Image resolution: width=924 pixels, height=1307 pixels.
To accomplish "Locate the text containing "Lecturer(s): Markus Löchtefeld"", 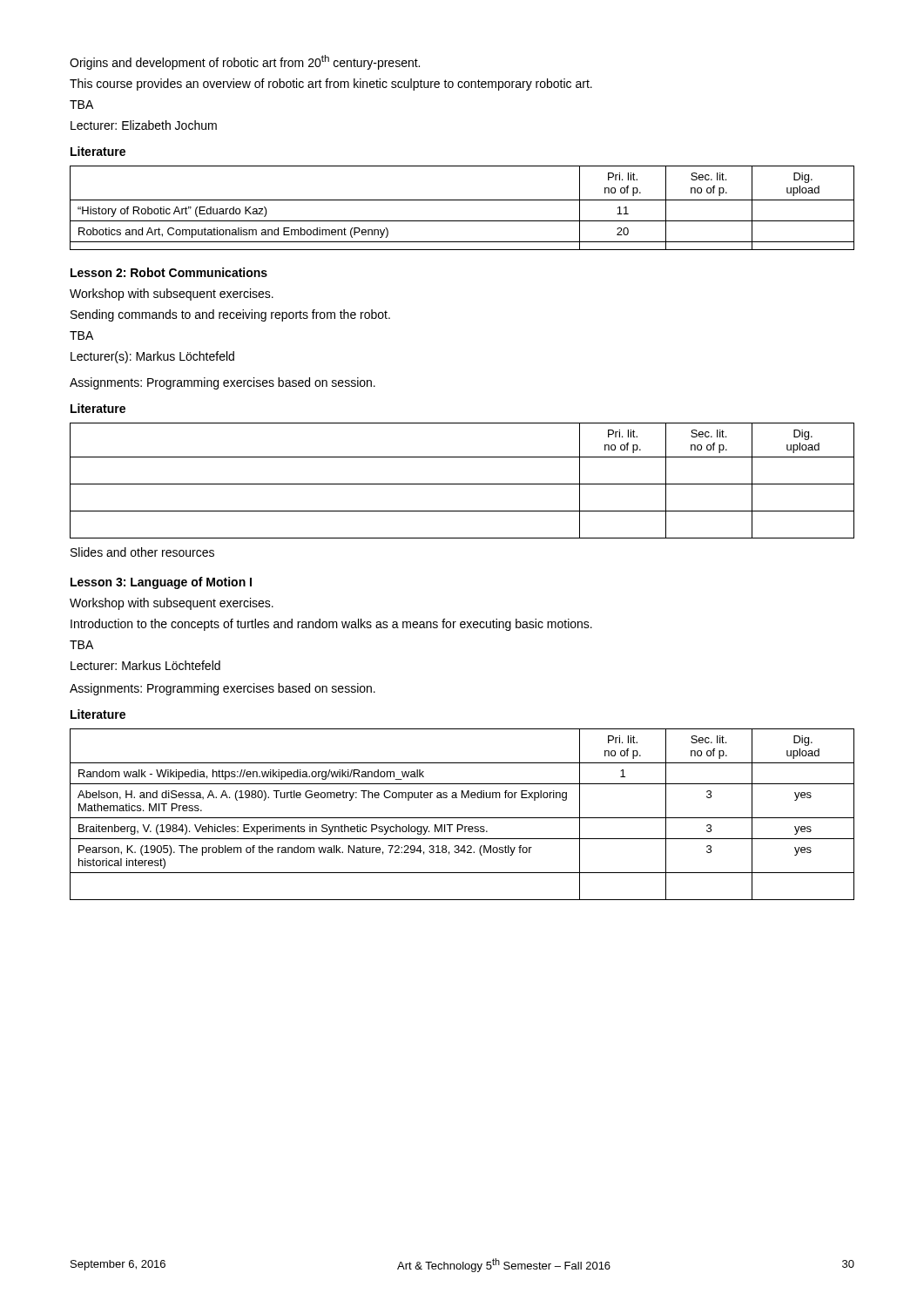I will 152,356.
